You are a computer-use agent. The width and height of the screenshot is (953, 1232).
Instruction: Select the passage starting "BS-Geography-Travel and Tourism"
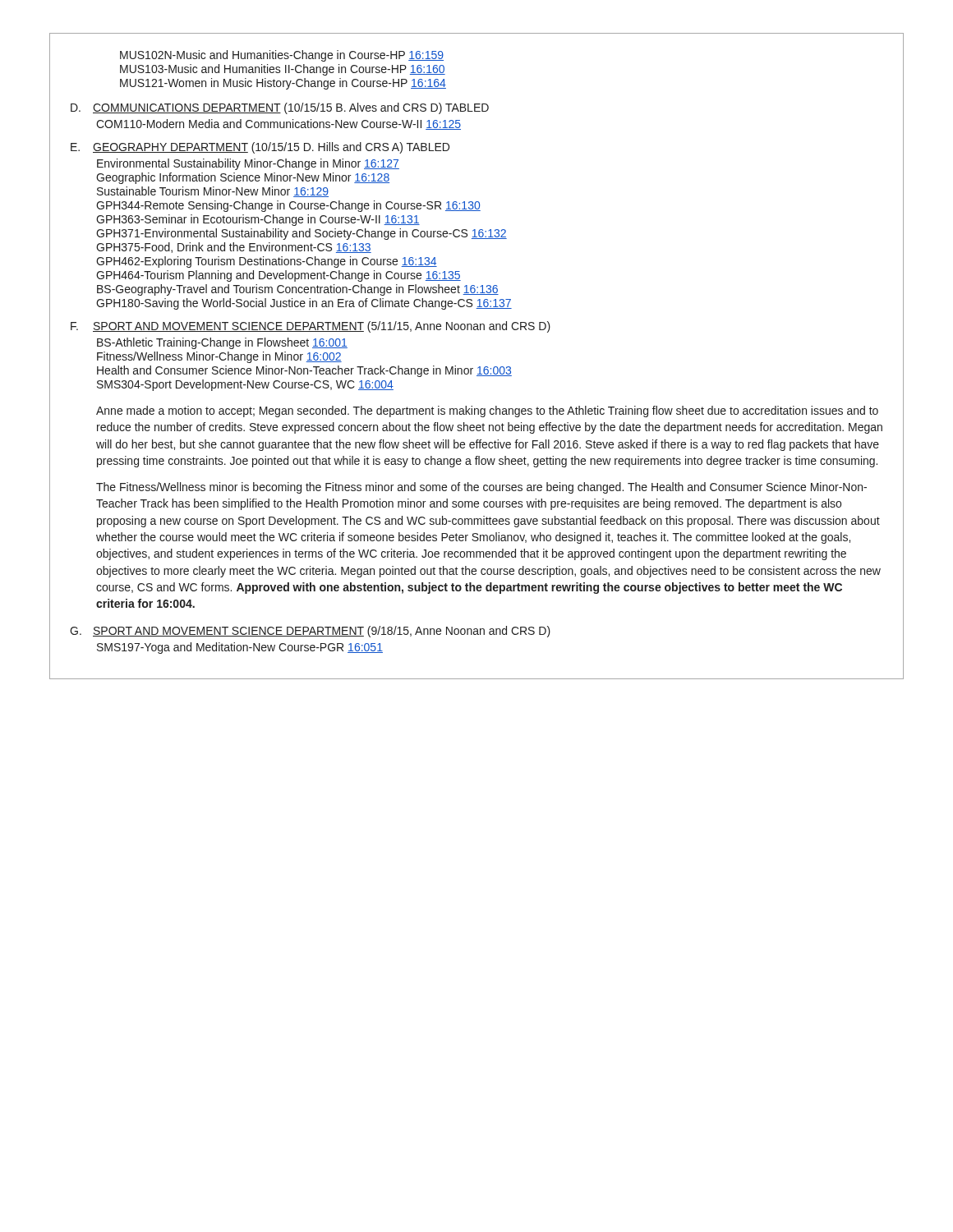click(x=297, y=289)
